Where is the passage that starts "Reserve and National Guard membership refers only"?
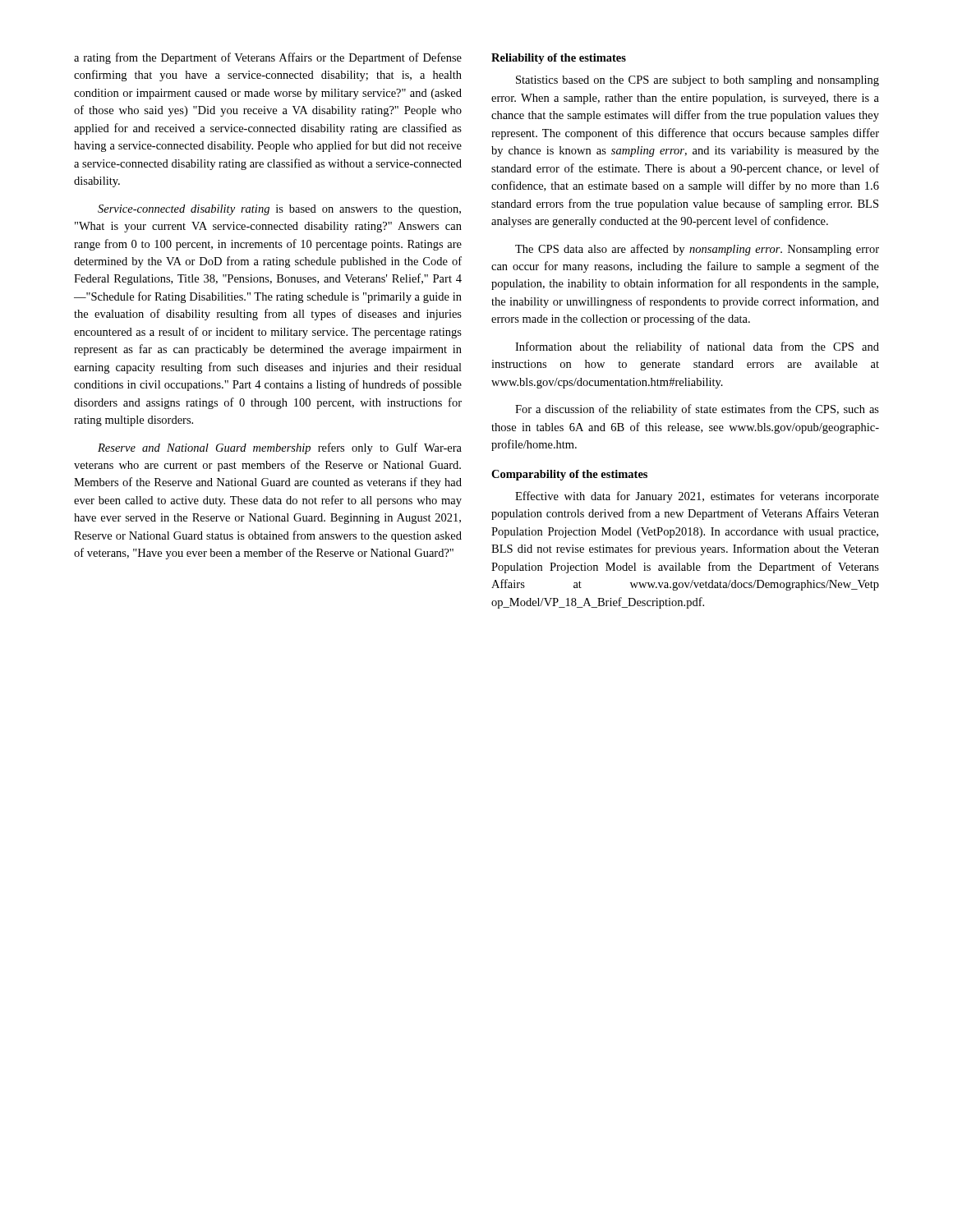The height and width of the screenshot is (1232, 953). 268,501
